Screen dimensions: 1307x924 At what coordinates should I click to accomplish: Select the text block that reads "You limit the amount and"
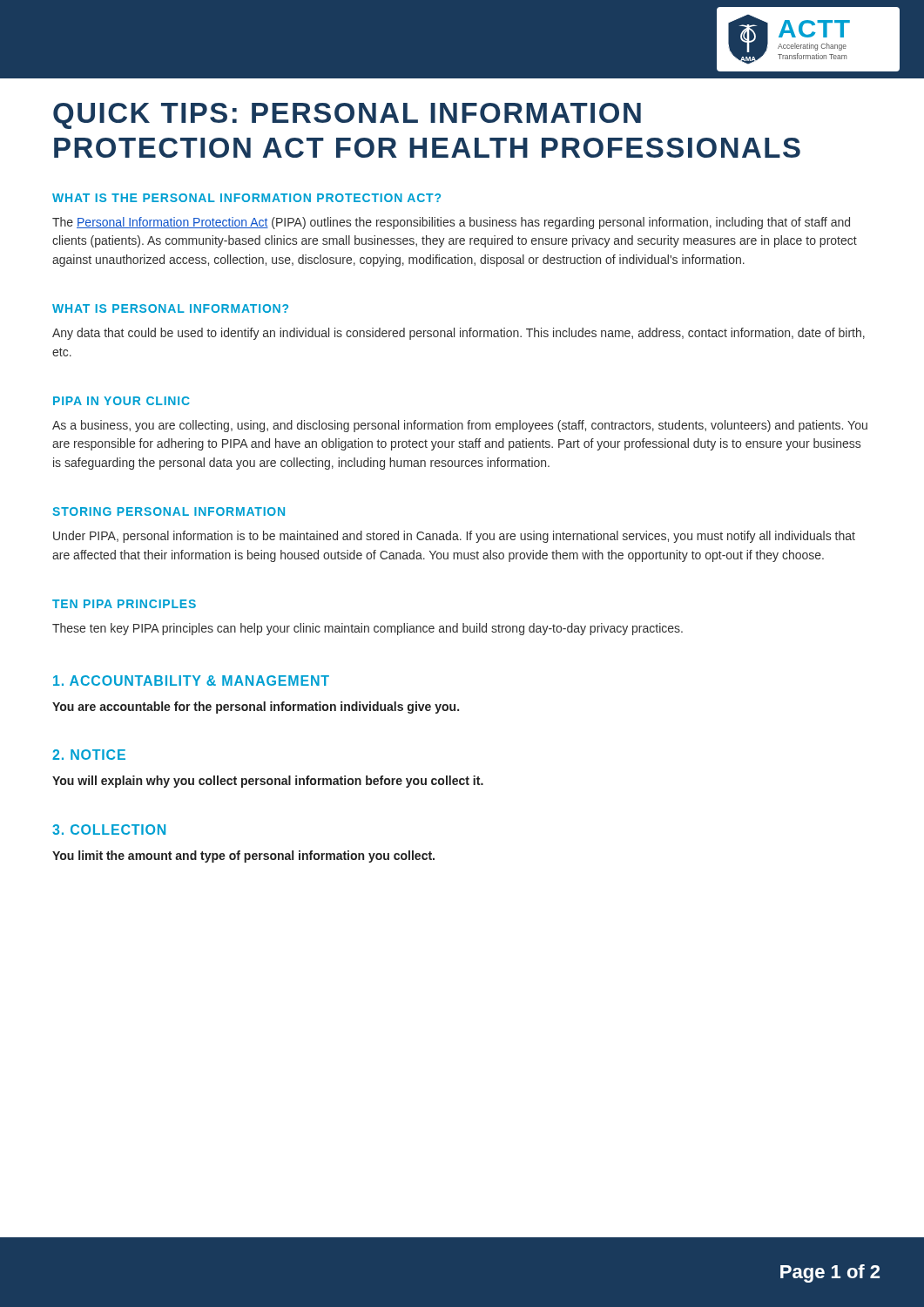[x=244, y=856]
